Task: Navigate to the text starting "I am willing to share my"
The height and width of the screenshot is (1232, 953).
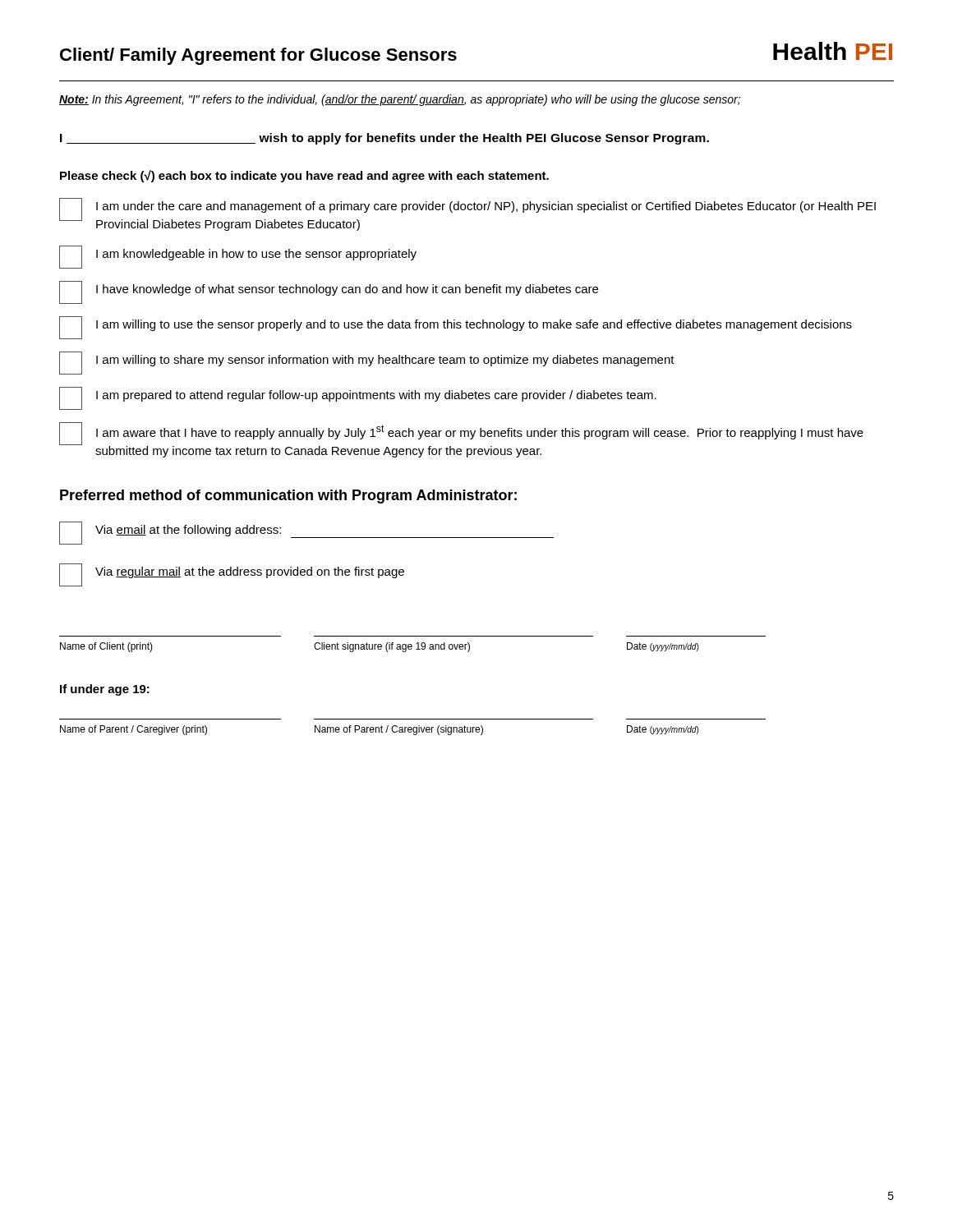Action: tap(476, 363)
